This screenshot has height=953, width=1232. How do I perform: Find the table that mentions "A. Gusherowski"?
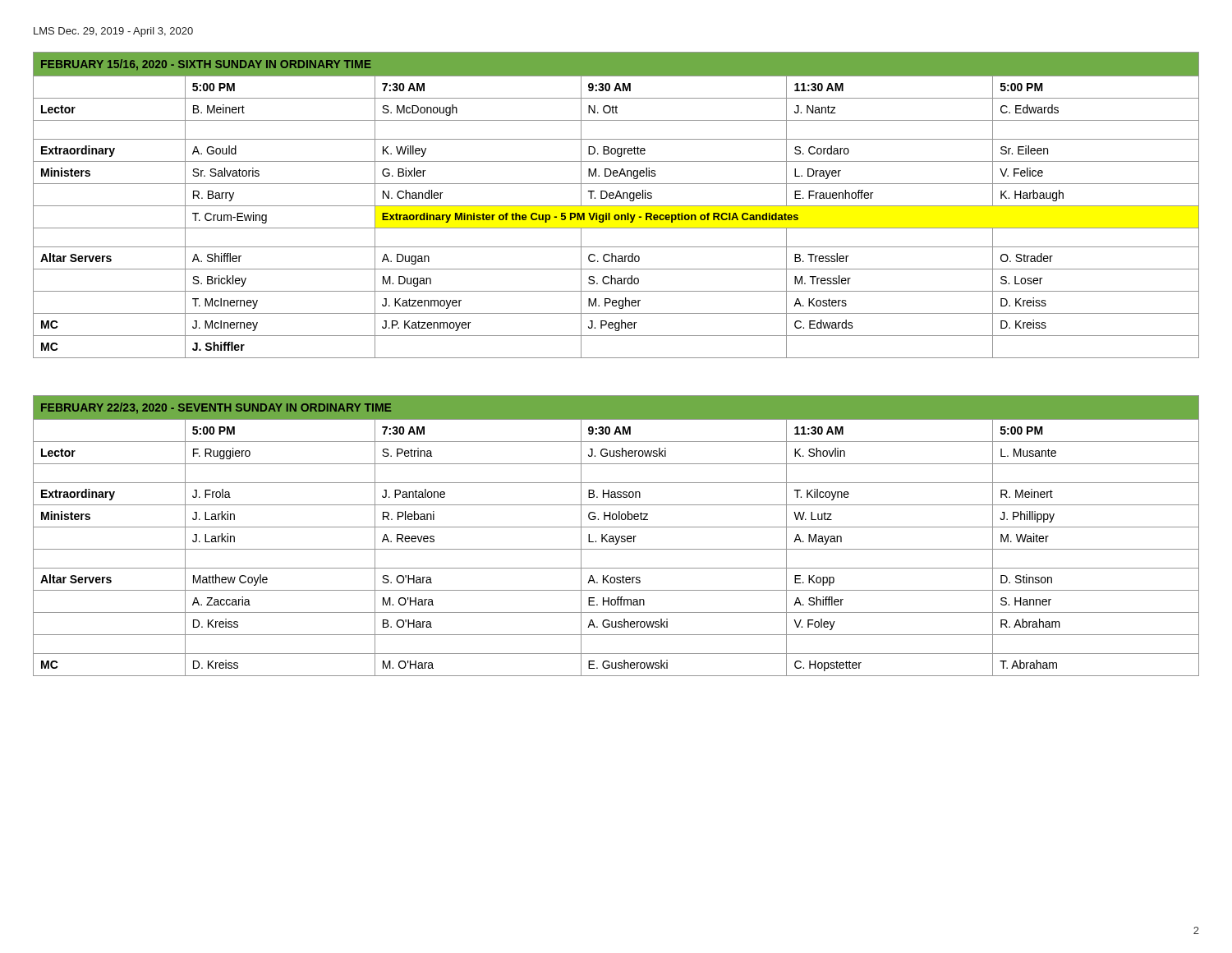point(616,536)
